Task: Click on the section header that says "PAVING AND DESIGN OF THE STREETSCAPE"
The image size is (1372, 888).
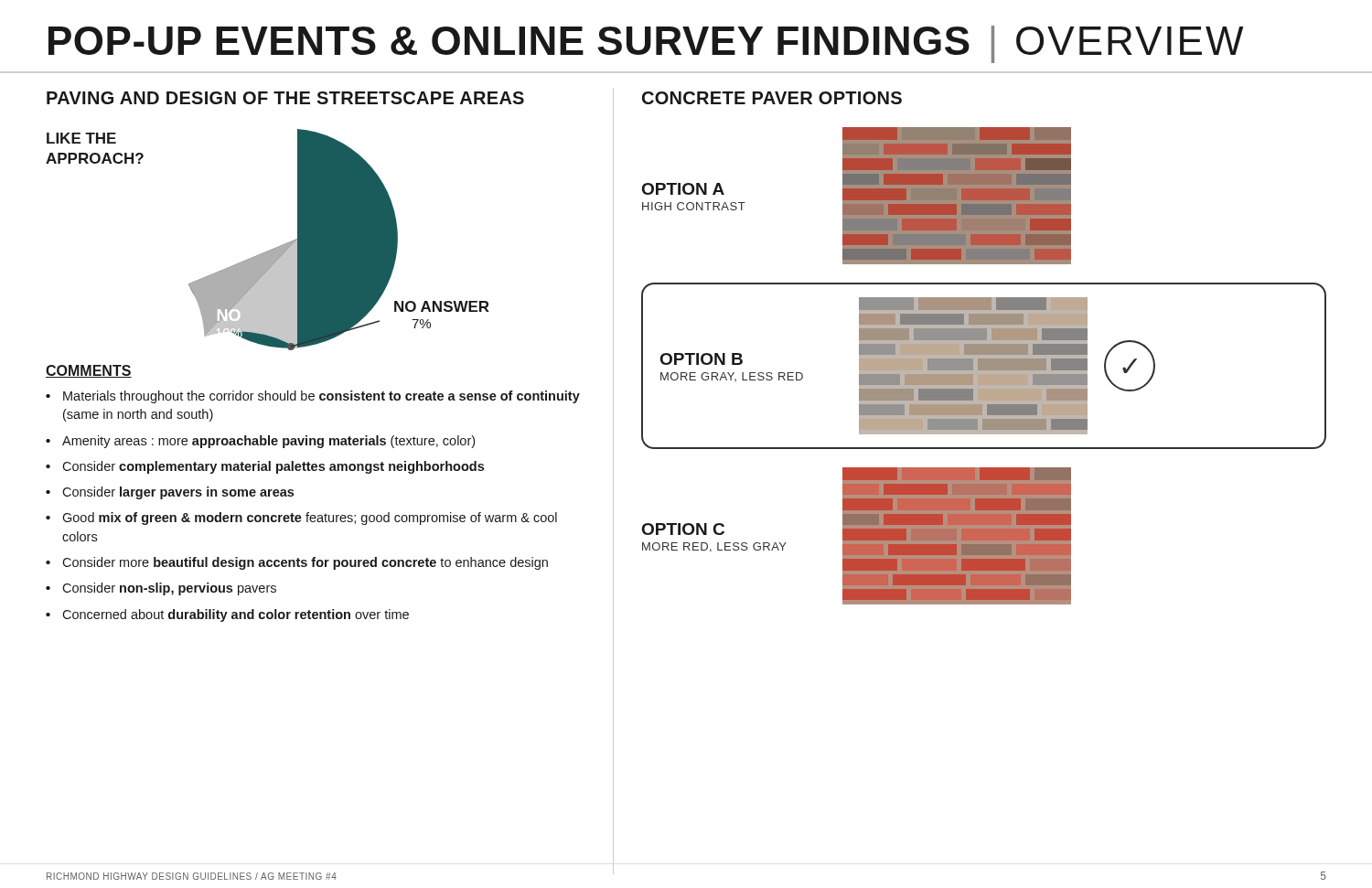Action: tap(285, 98)
